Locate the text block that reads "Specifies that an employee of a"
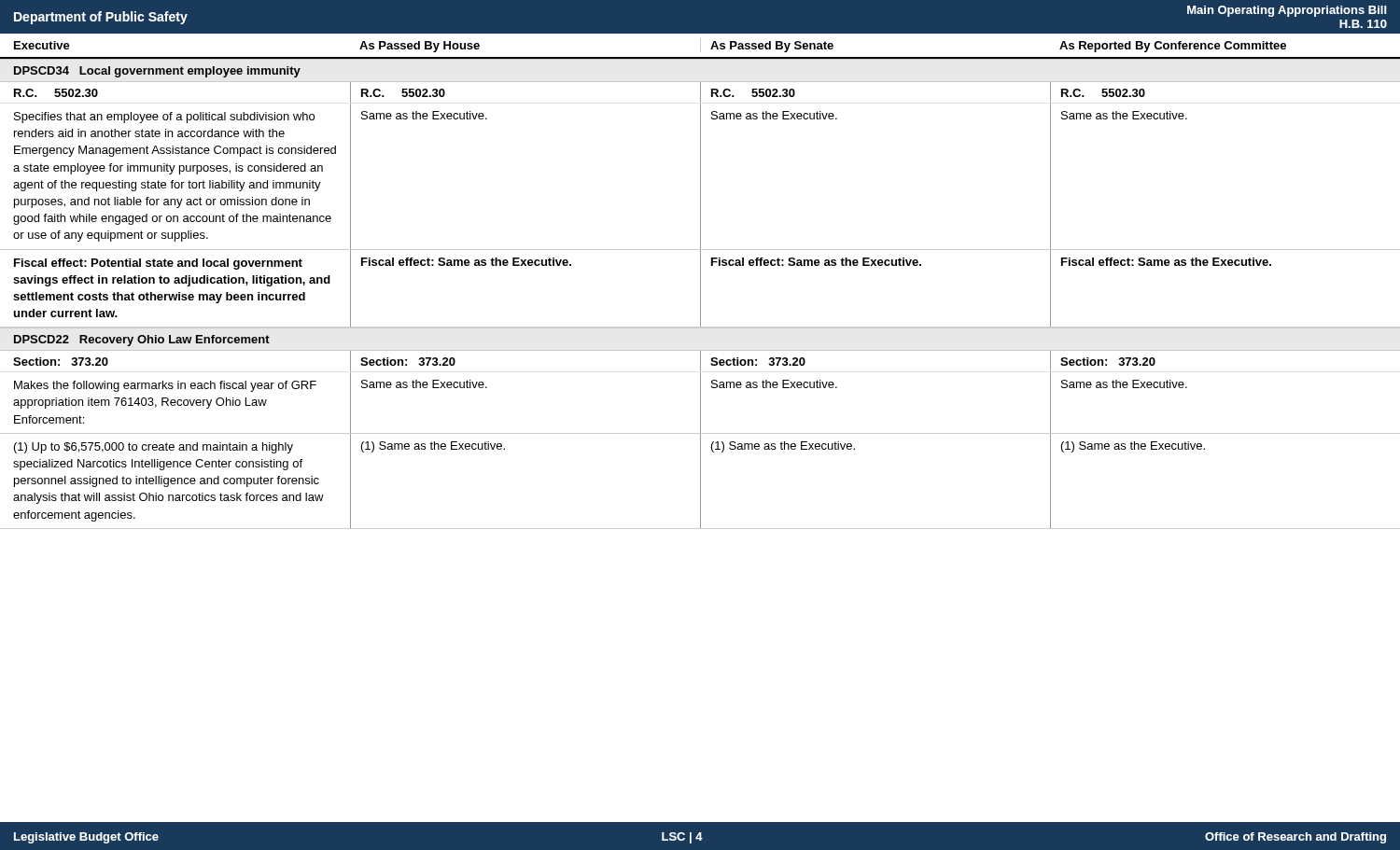1400x850 pixels. click(700, 176)
